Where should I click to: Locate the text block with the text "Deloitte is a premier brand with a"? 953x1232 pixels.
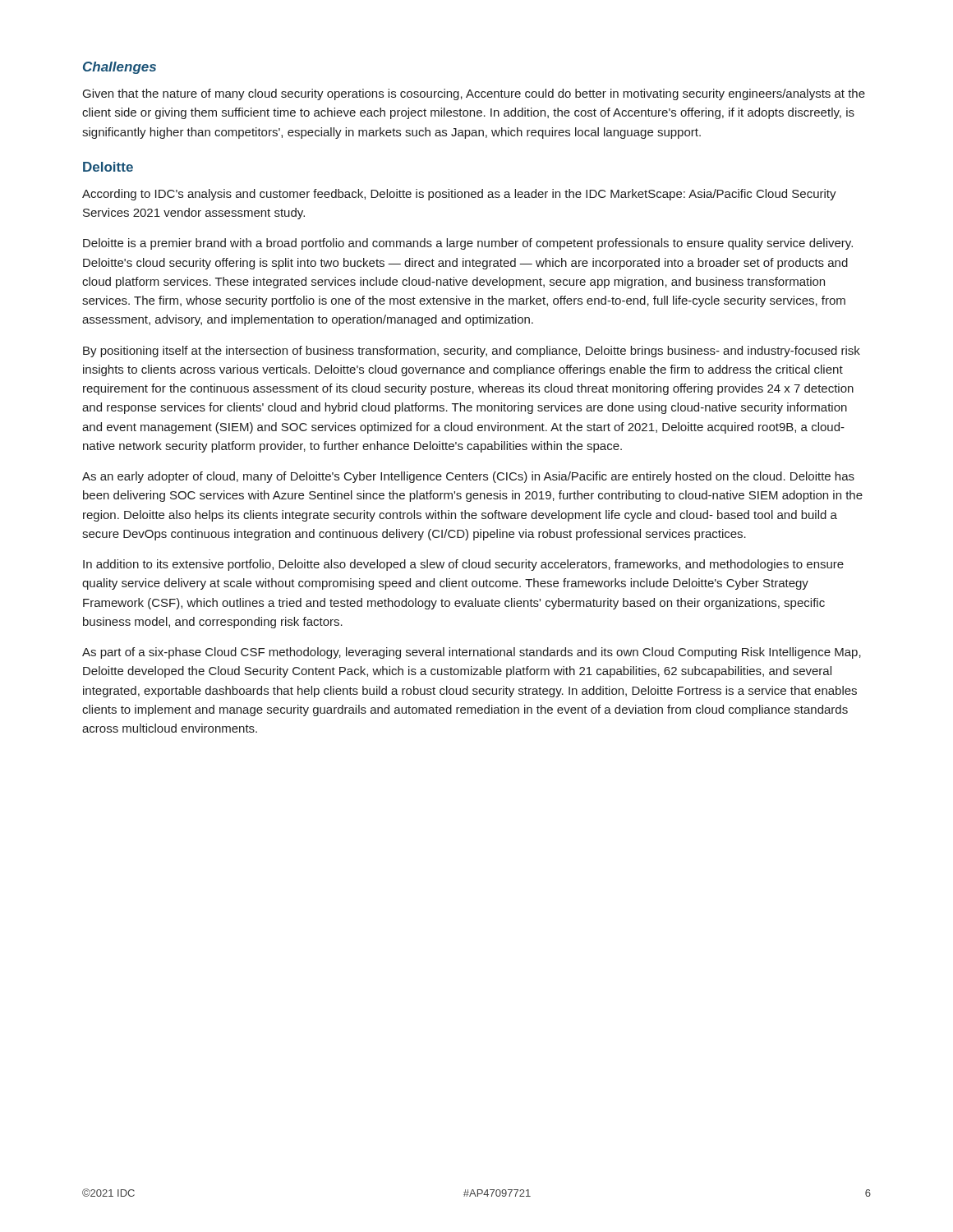click(468, 281)
